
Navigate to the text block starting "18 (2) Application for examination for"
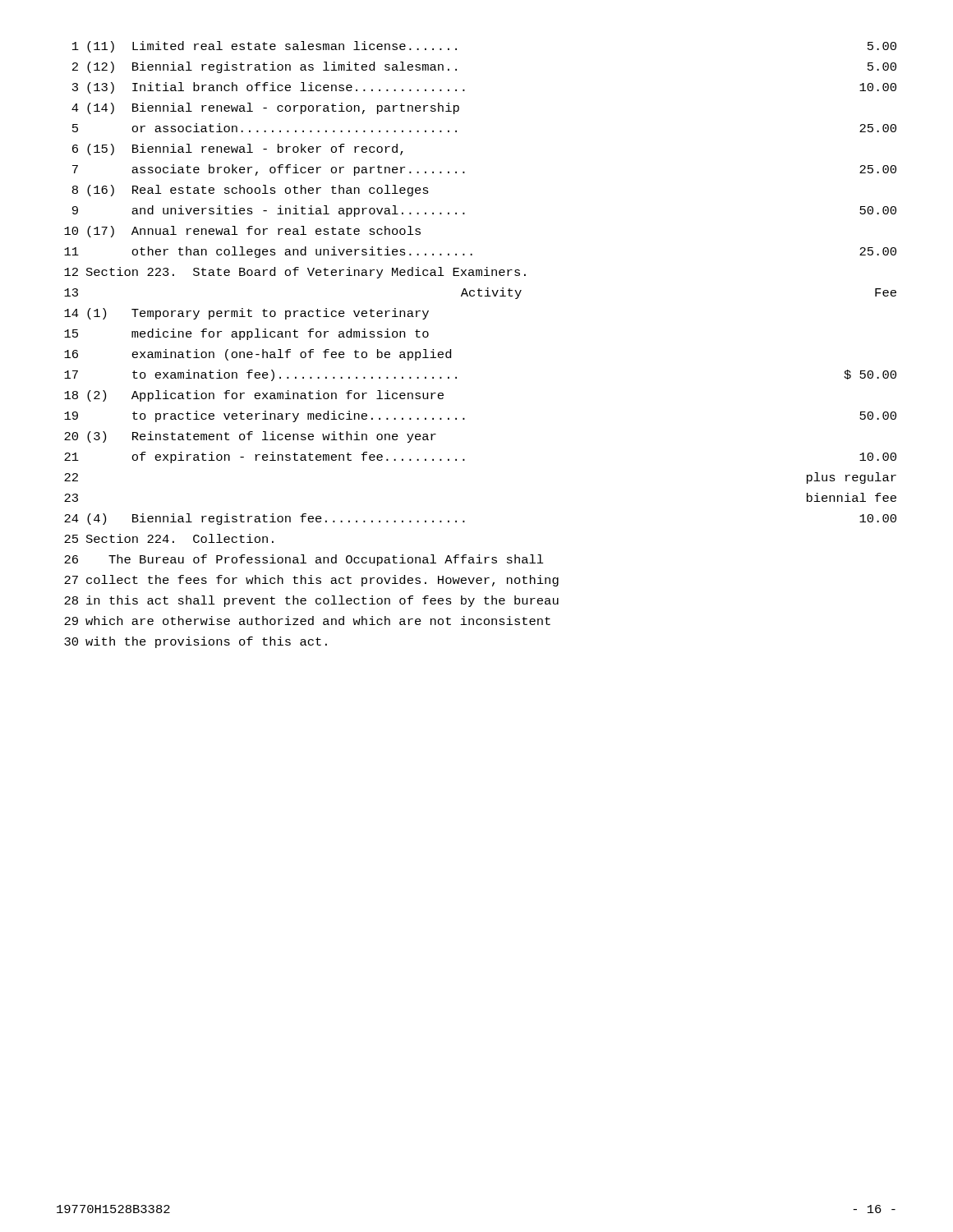coord(254,396)
